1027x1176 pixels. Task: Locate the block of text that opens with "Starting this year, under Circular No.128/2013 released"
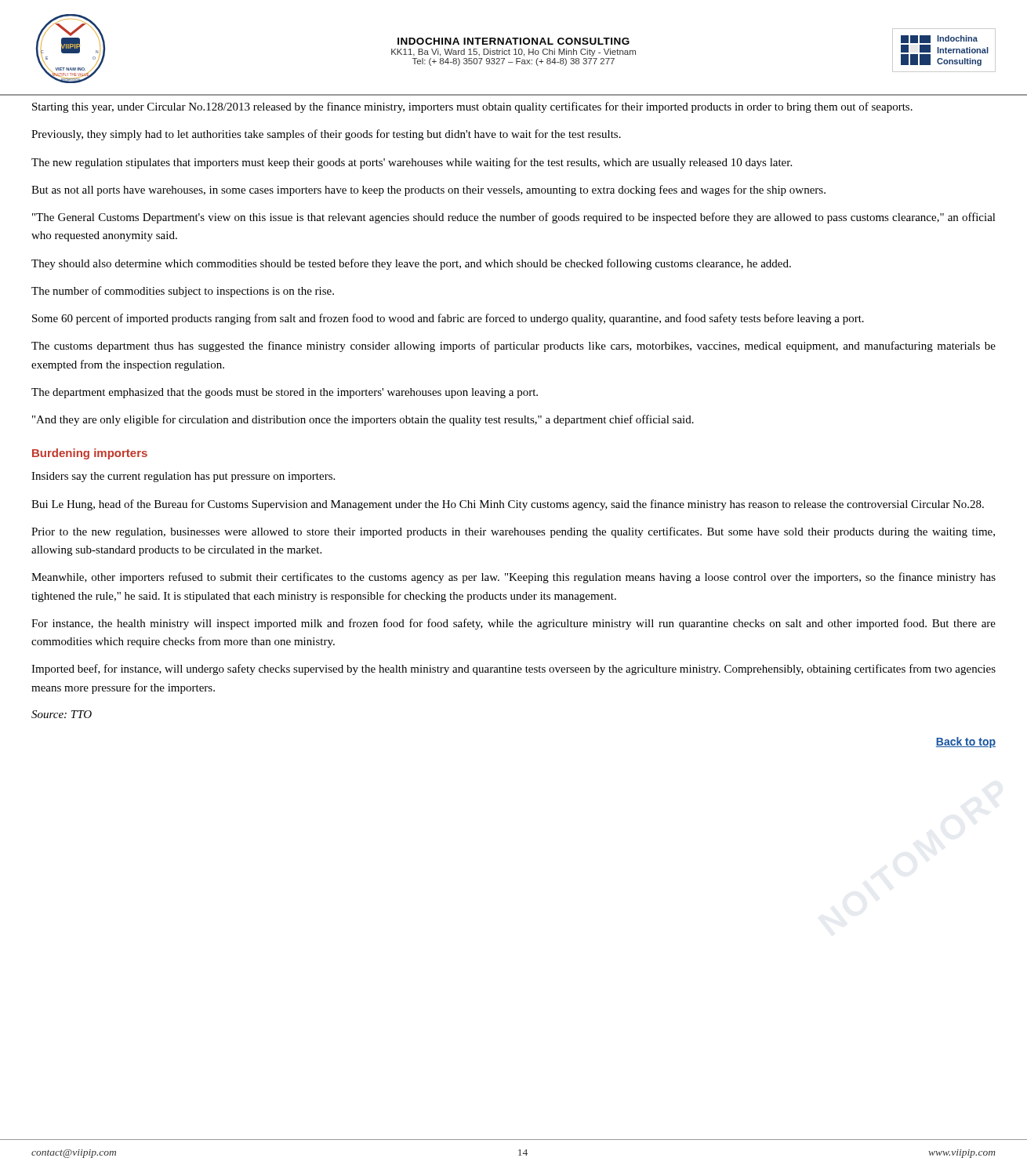point(472,107)
